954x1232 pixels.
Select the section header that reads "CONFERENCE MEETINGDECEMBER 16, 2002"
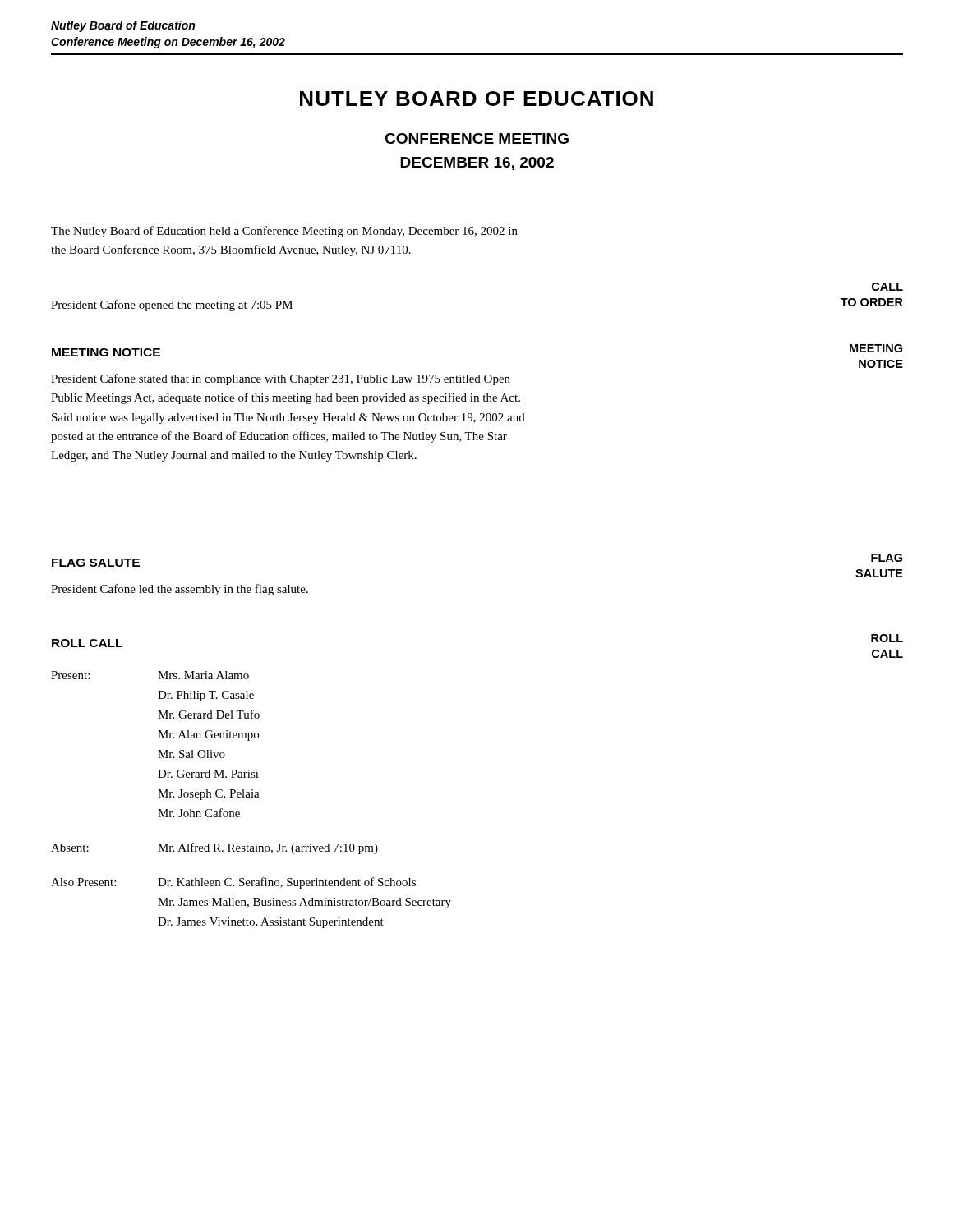pyautogui.click(x=477, y=150)
